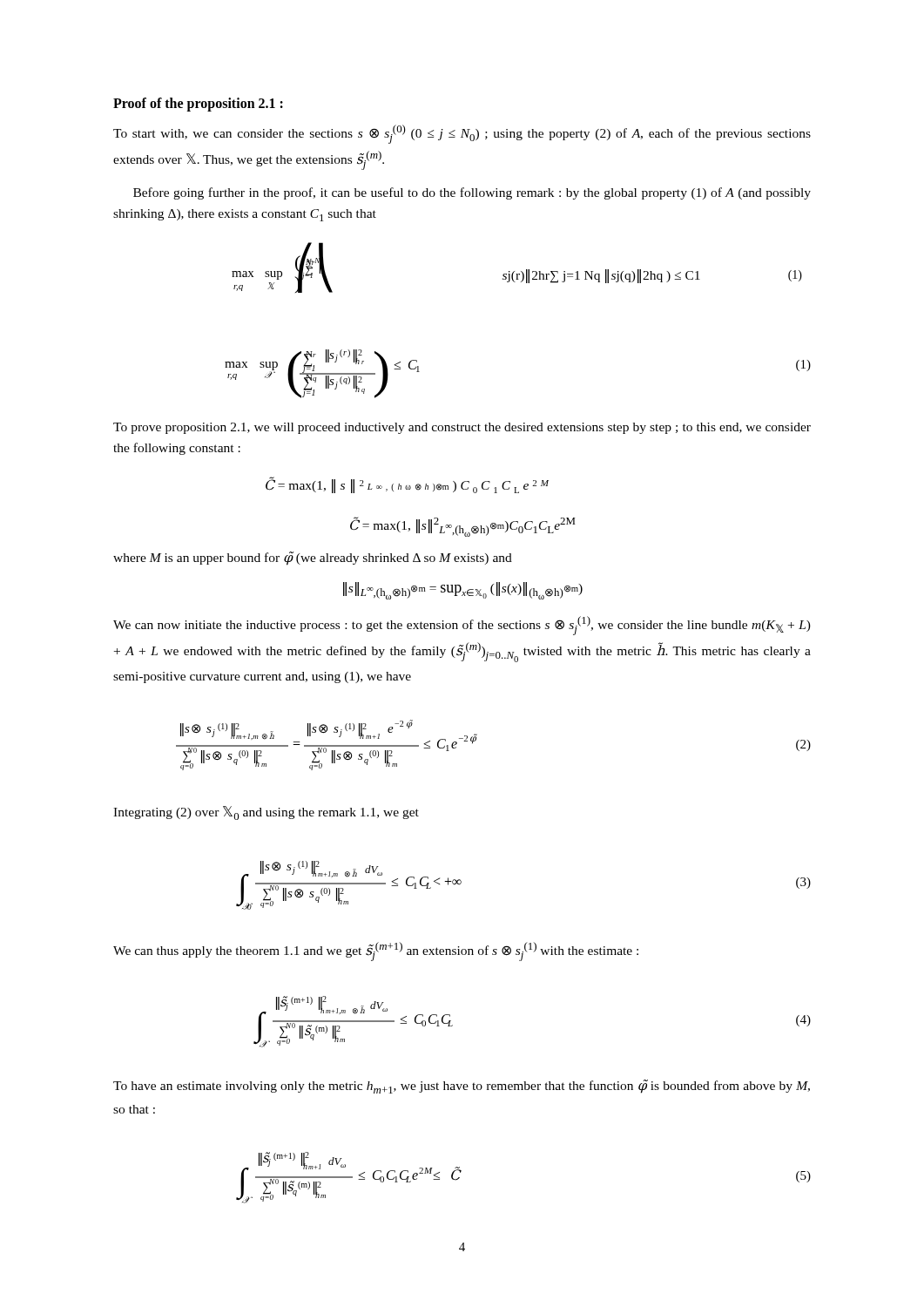
Task: Find the formula containing "C̃ = max(1, ‖ s"
Action: (462, 484)
